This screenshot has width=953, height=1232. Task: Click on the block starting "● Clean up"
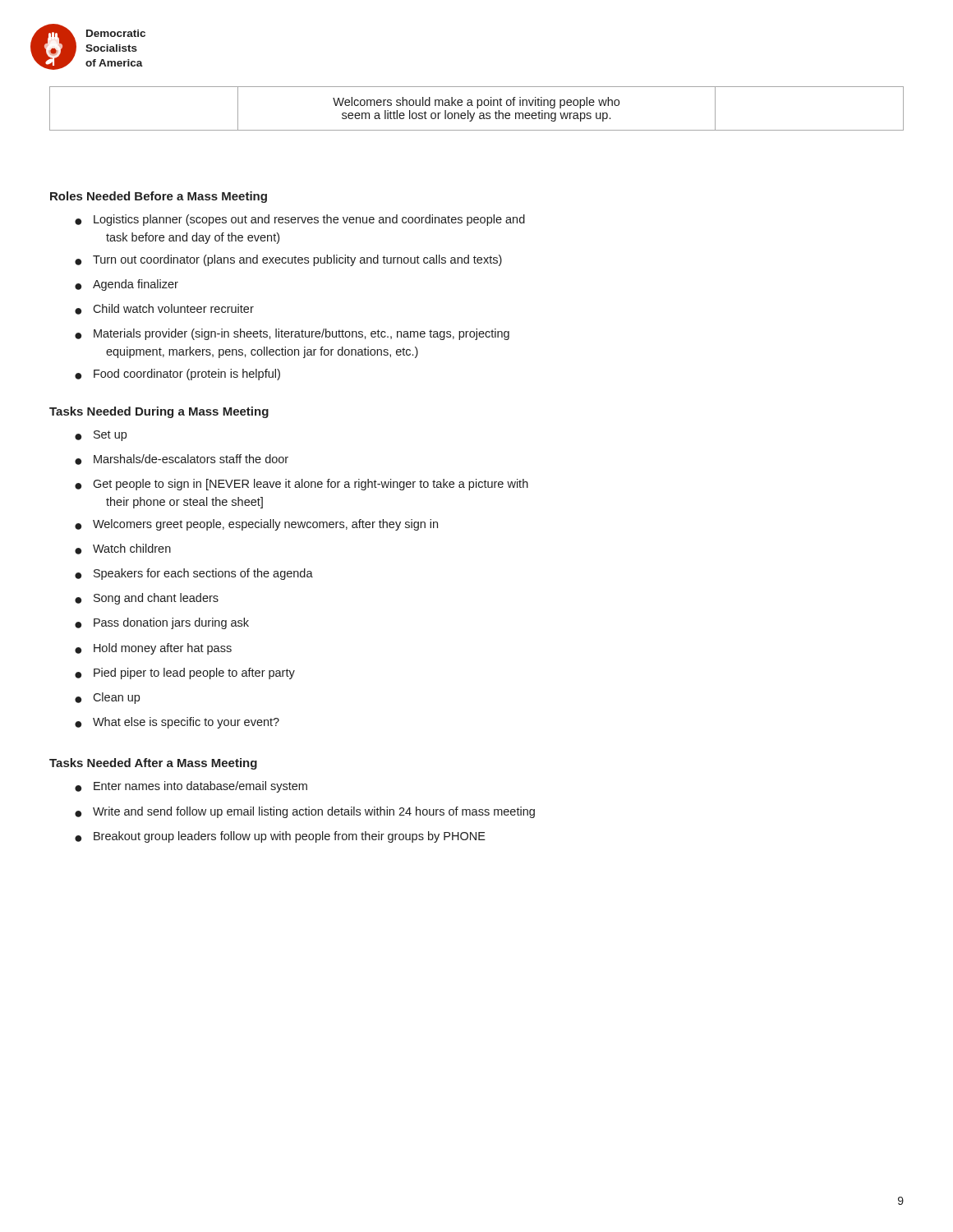[x=107, y=698]
